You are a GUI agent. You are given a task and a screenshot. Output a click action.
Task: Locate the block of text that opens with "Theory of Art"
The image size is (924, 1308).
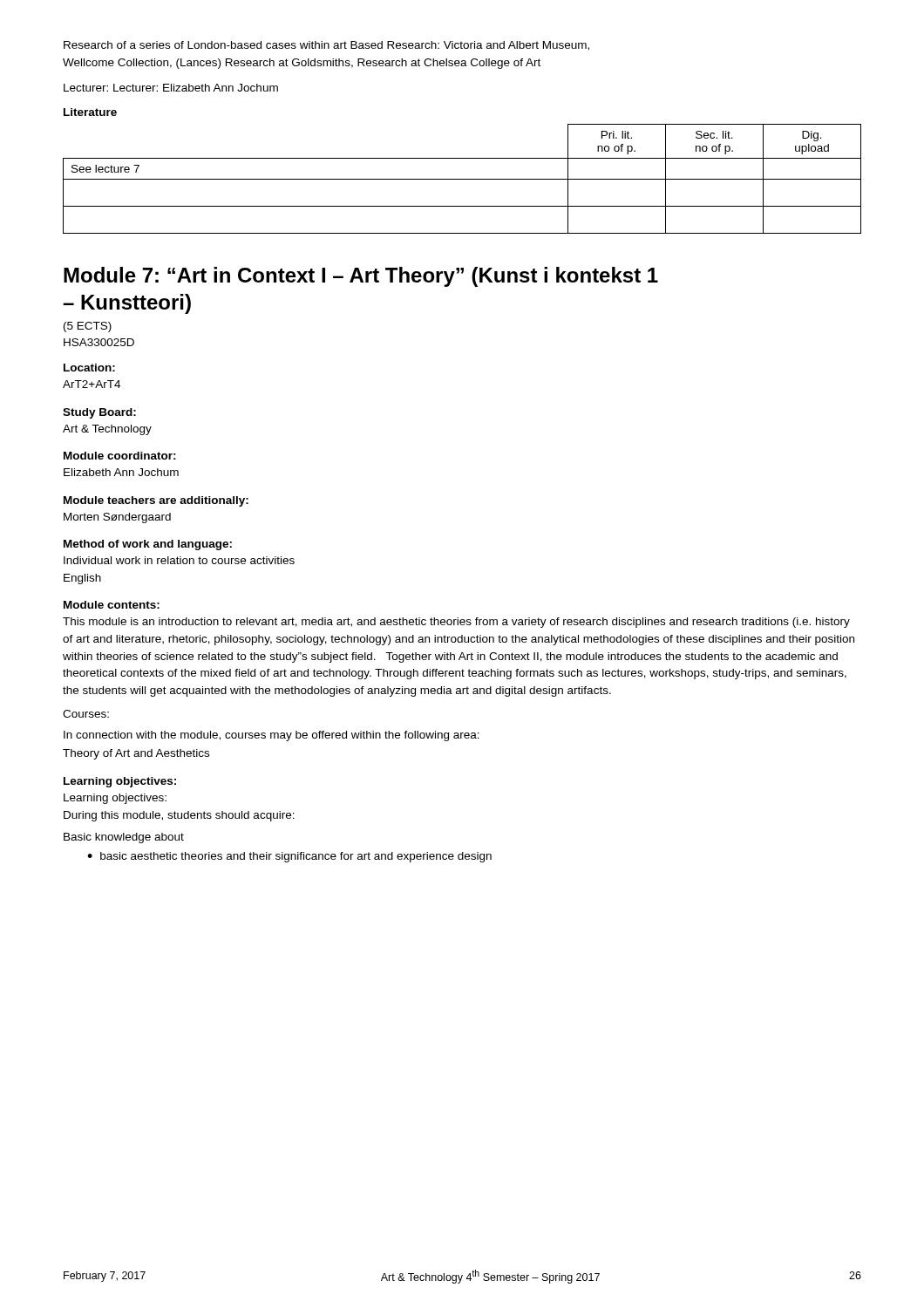pos(136,753)
